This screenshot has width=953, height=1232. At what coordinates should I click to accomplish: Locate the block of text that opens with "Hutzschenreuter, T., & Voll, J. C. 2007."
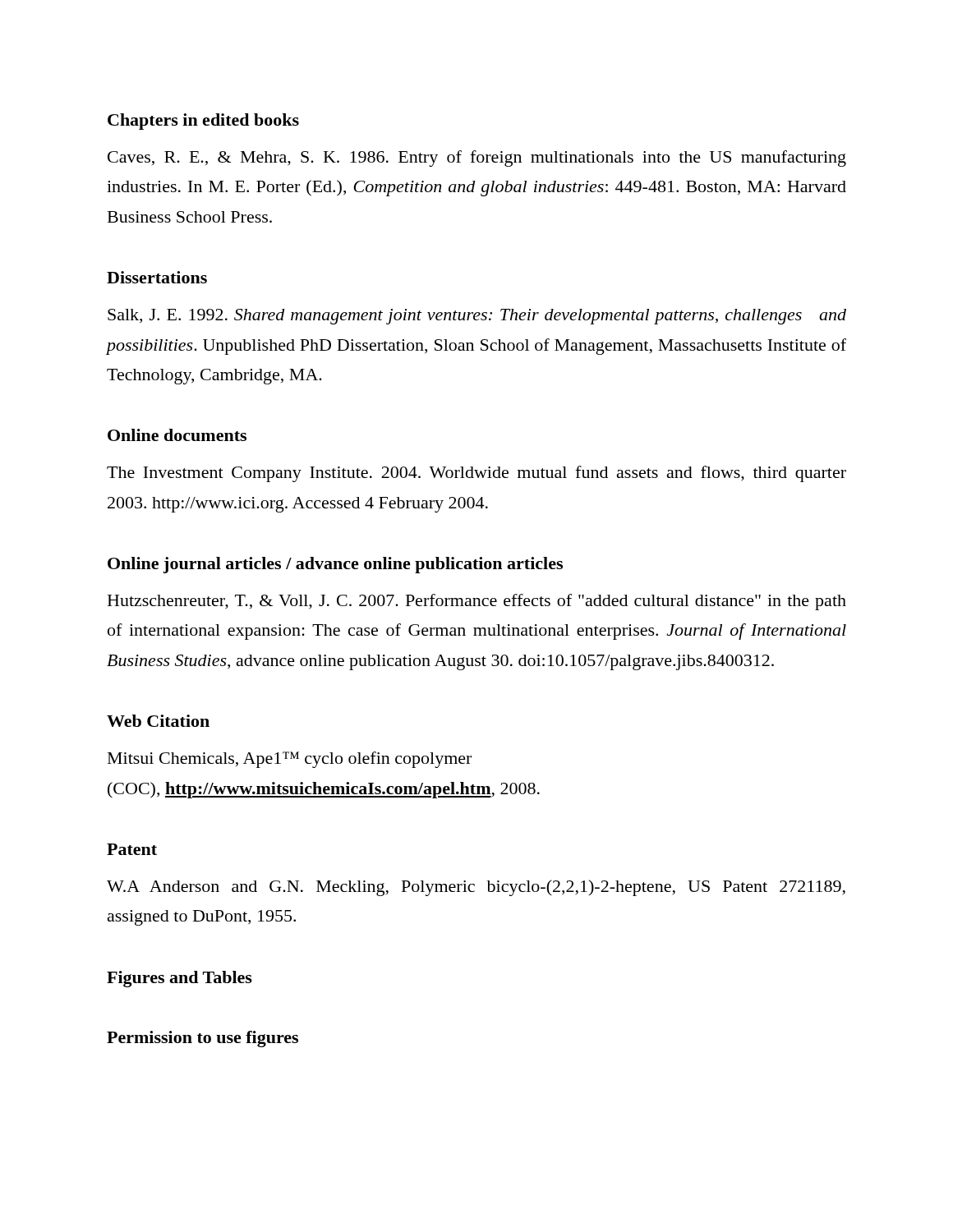(x=476, y=630)
